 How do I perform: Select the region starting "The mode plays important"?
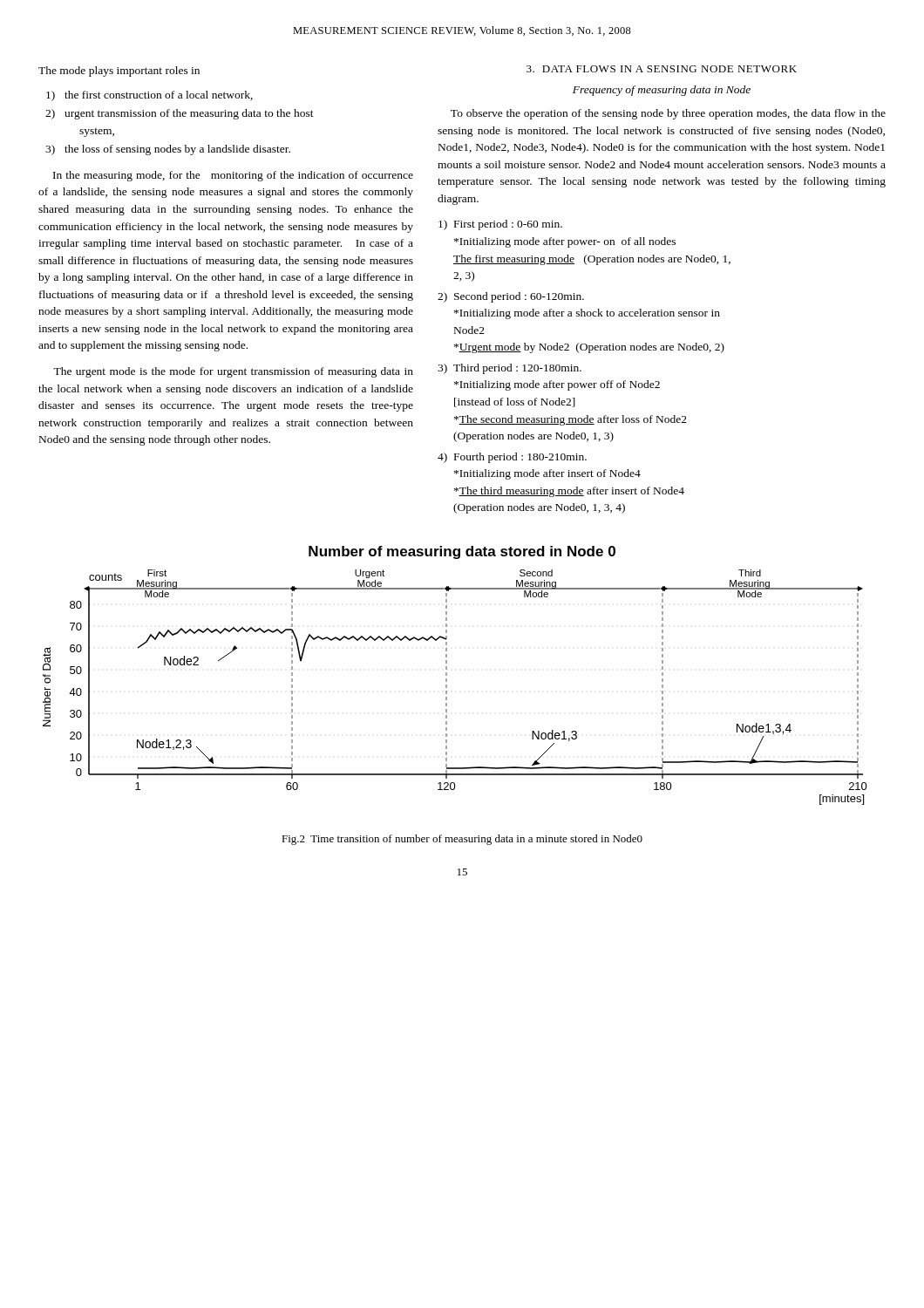(x=119, y=70)
